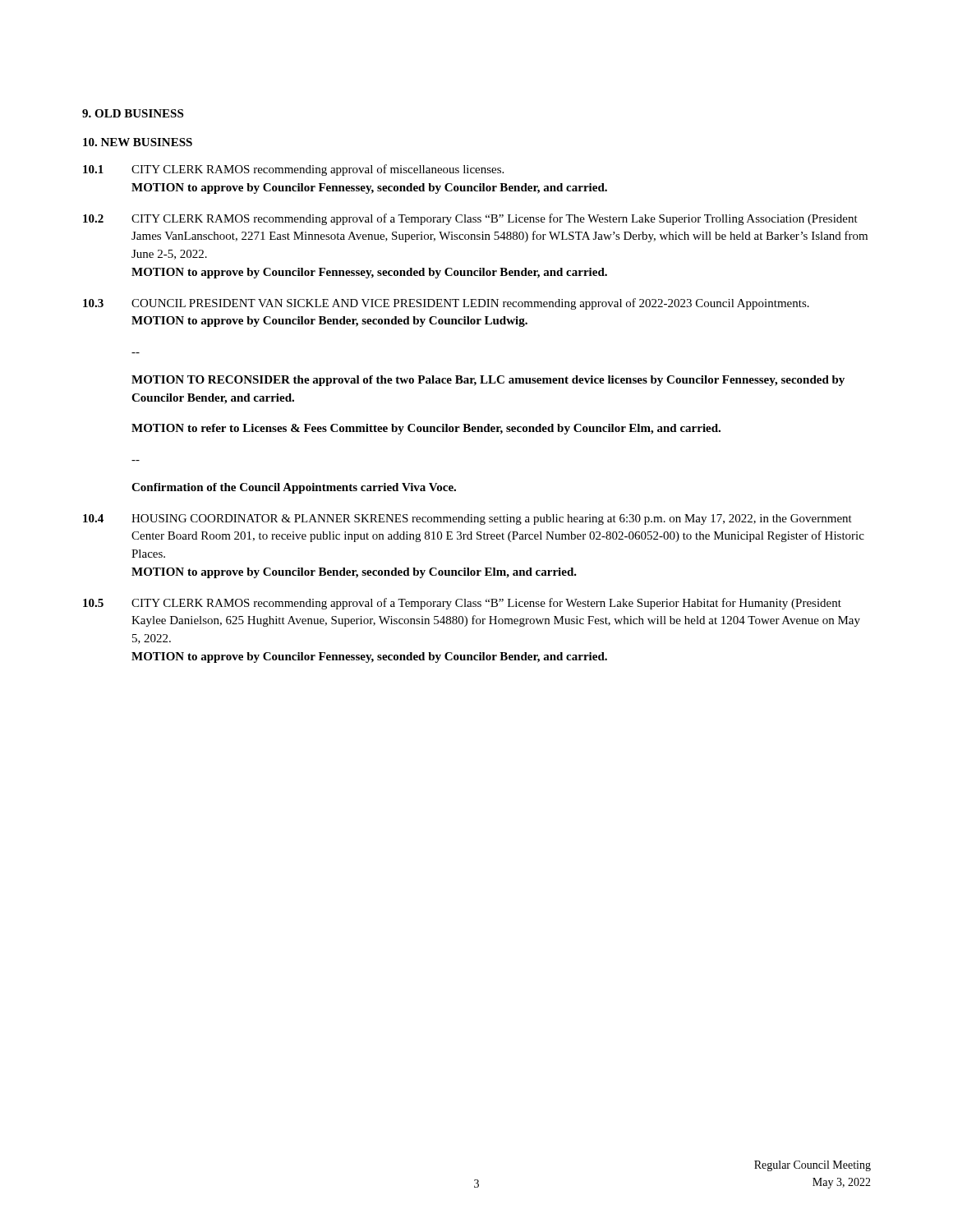This screenshot has height=1232, width=953.
Task: Select the text block starting "MOTION to refer to Licenses"
Action: click(426, 428)
